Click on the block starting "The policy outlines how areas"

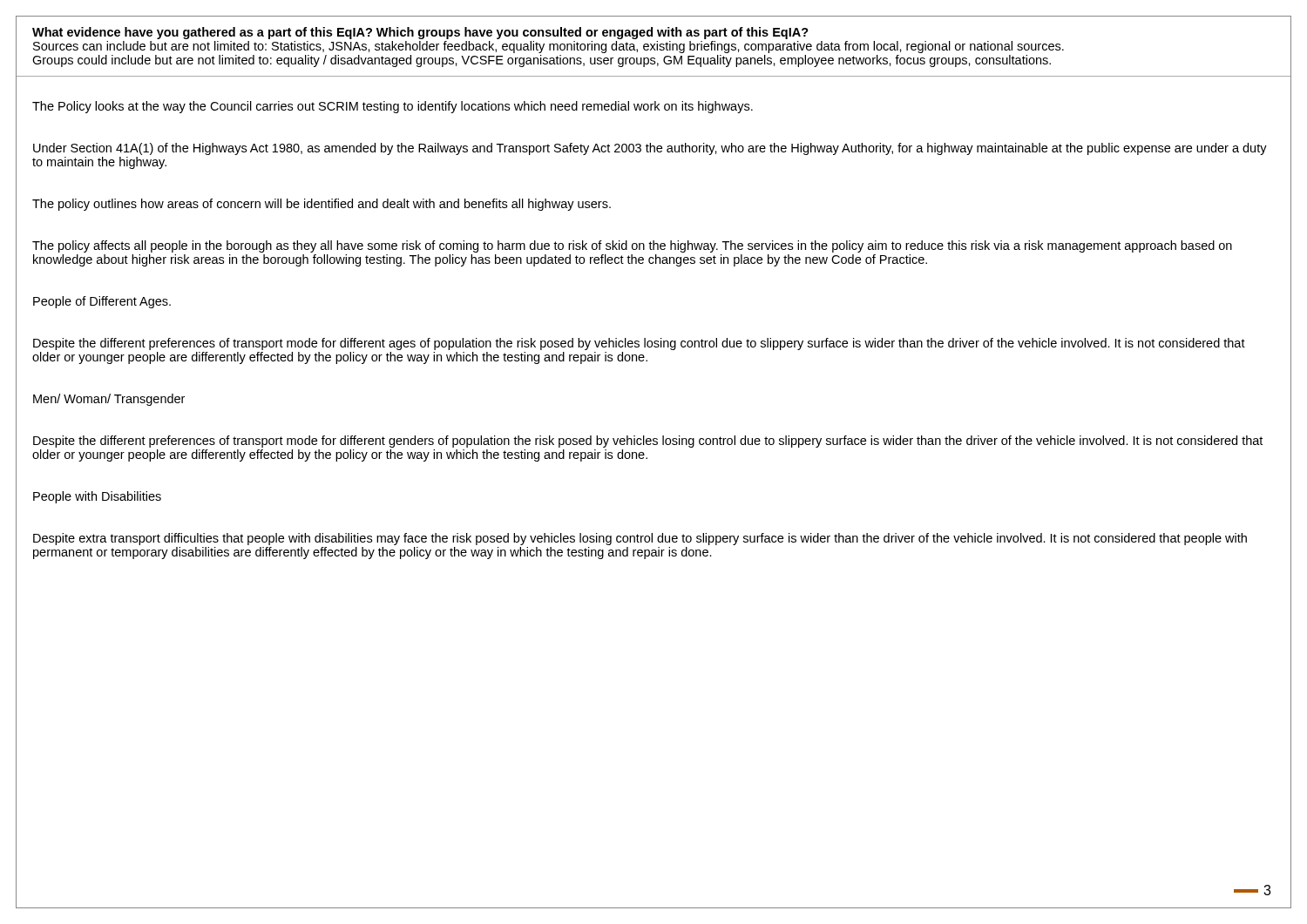pos(322,204)
